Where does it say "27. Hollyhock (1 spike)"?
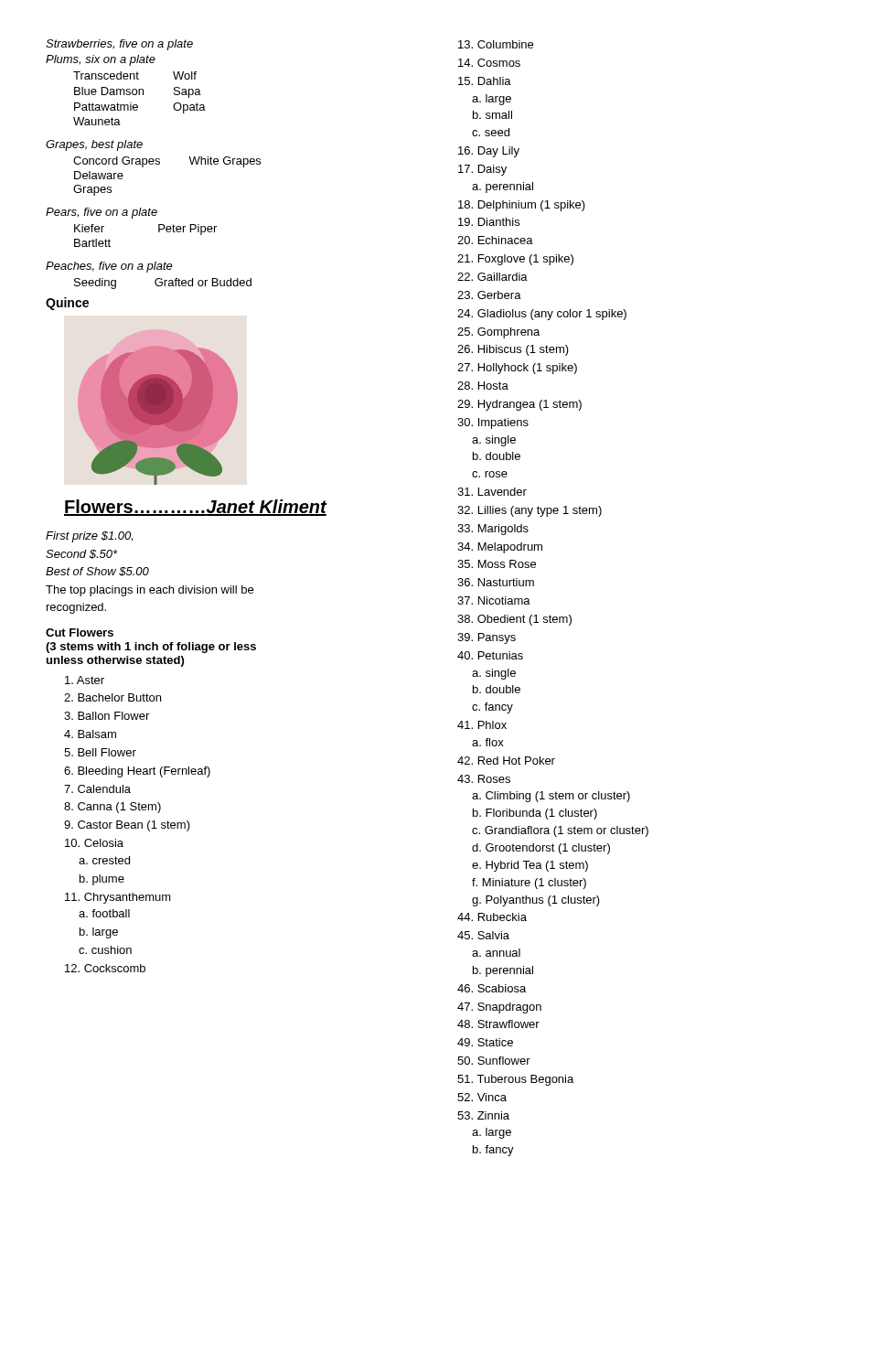The width and height of the screenshot is (888, 1372). pos(517,367)
